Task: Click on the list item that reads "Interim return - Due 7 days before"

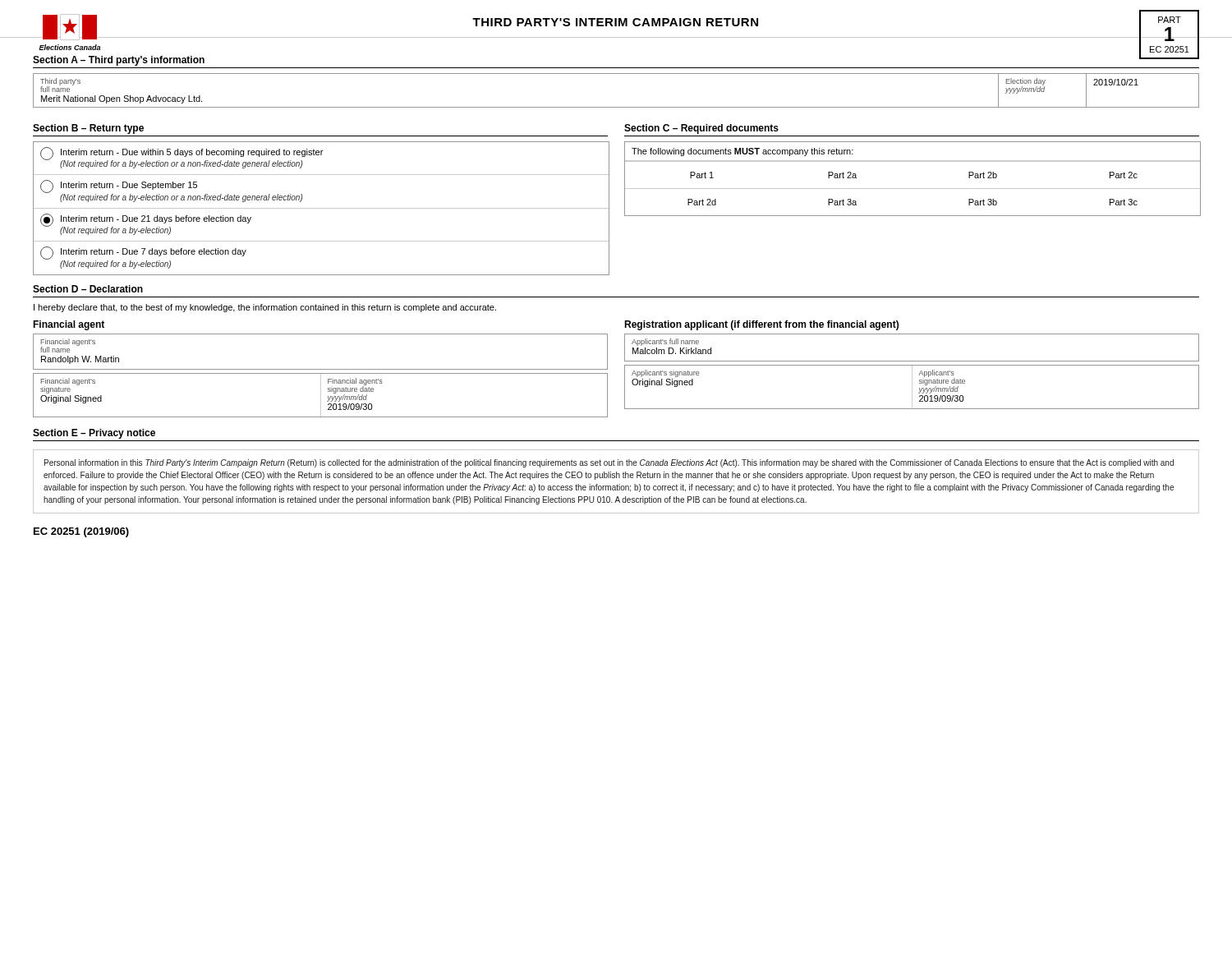Action: pos(143,258)
